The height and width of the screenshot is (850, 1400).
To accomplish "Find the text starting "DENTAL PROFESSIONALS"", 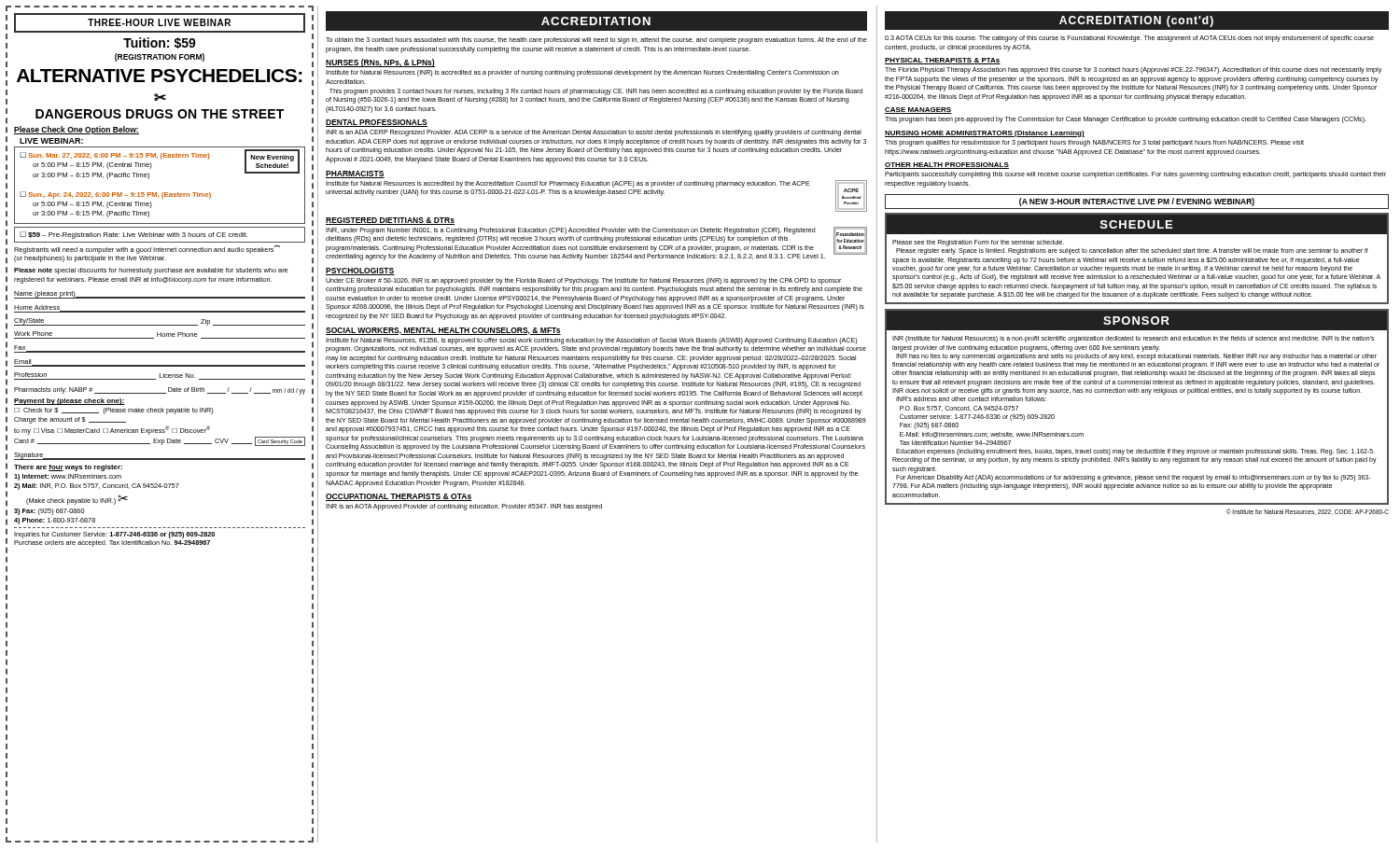I will [x=377, y=122].
